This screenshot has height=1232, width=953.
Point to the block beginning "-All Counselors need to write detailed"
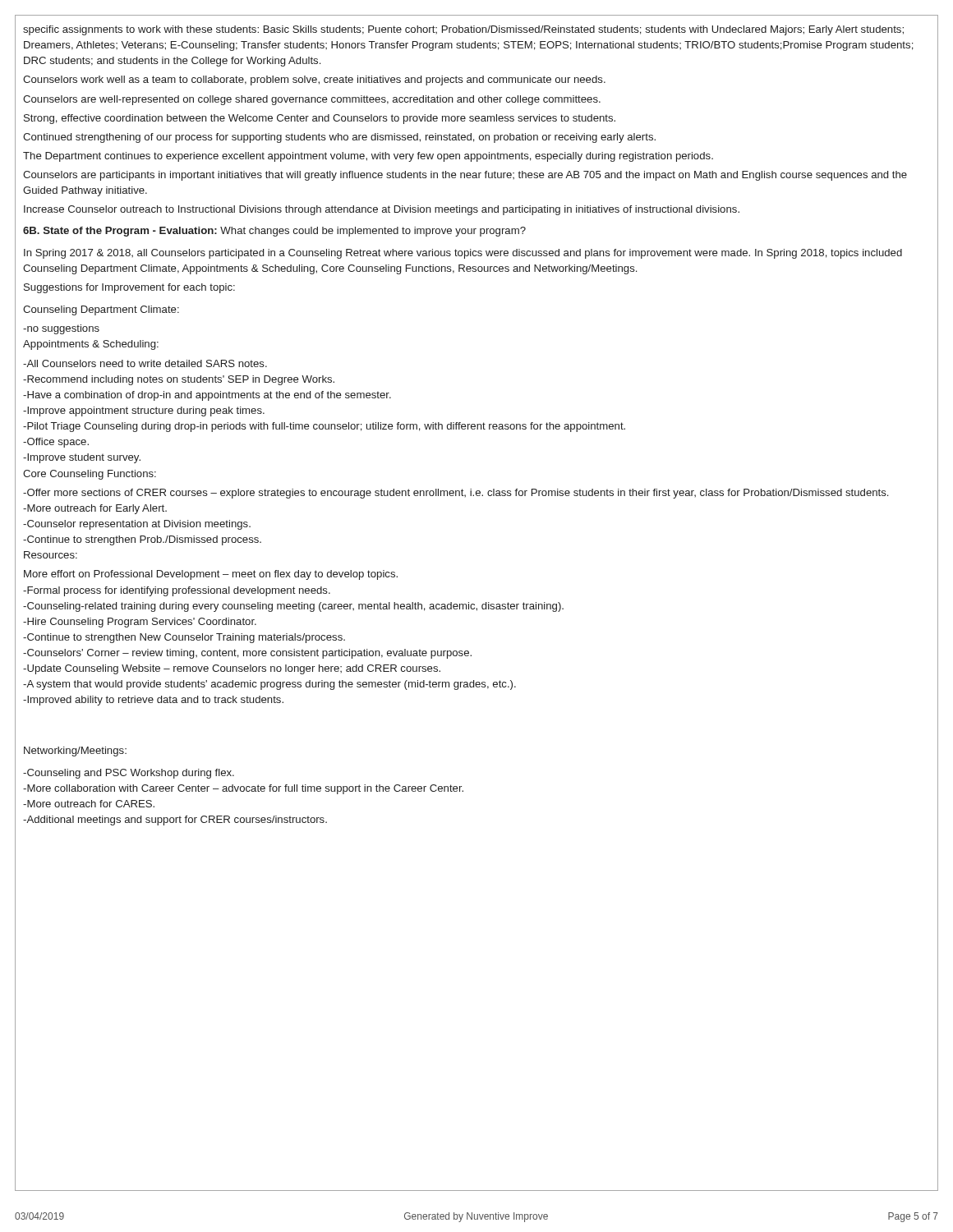pyautogui.click(x=145, y=363)
